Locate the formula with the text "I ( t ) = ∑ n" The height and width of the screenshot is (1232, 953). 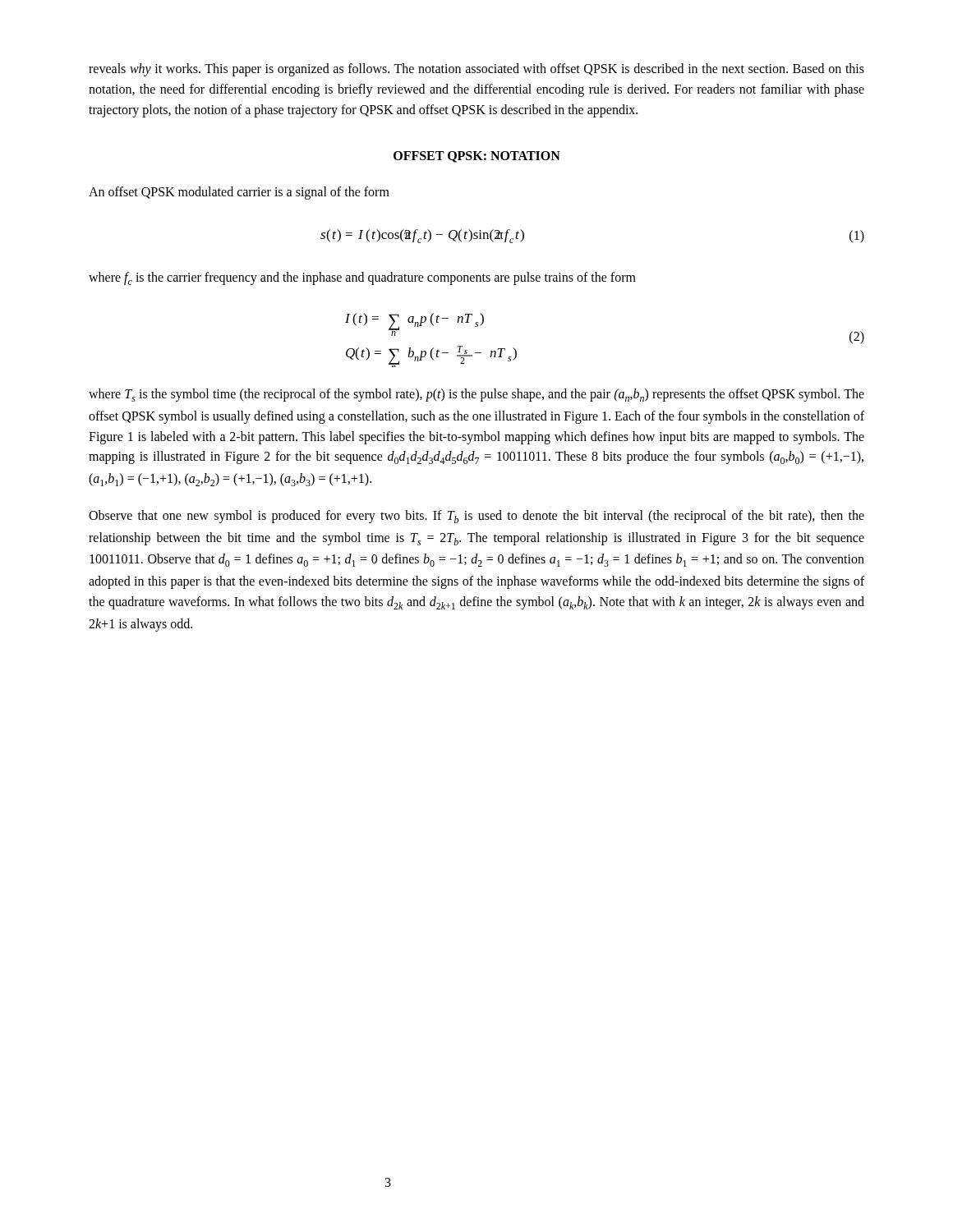433,326
